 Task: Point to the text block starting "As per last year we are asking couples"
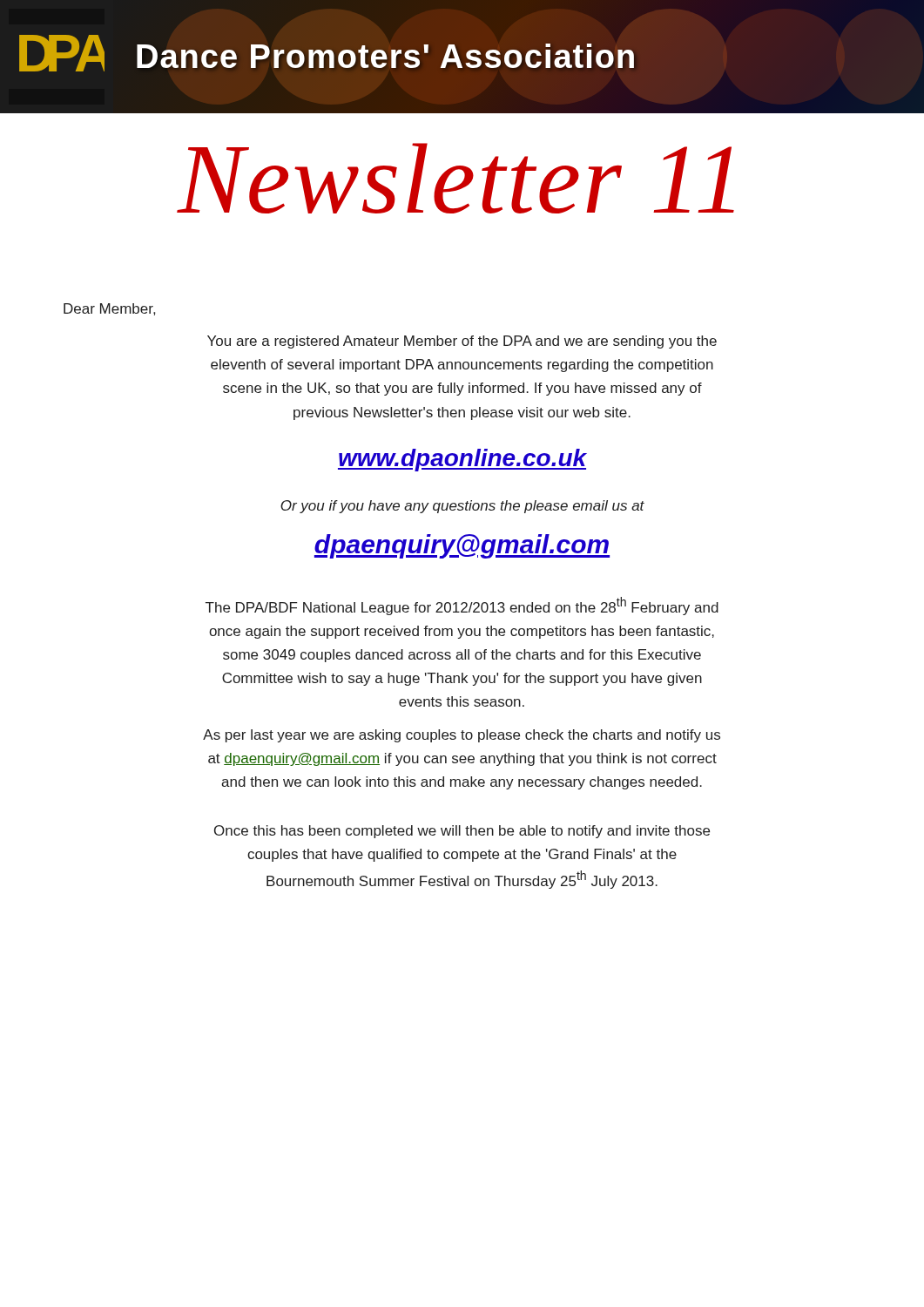pyautogui.click(x=462, y=759)
